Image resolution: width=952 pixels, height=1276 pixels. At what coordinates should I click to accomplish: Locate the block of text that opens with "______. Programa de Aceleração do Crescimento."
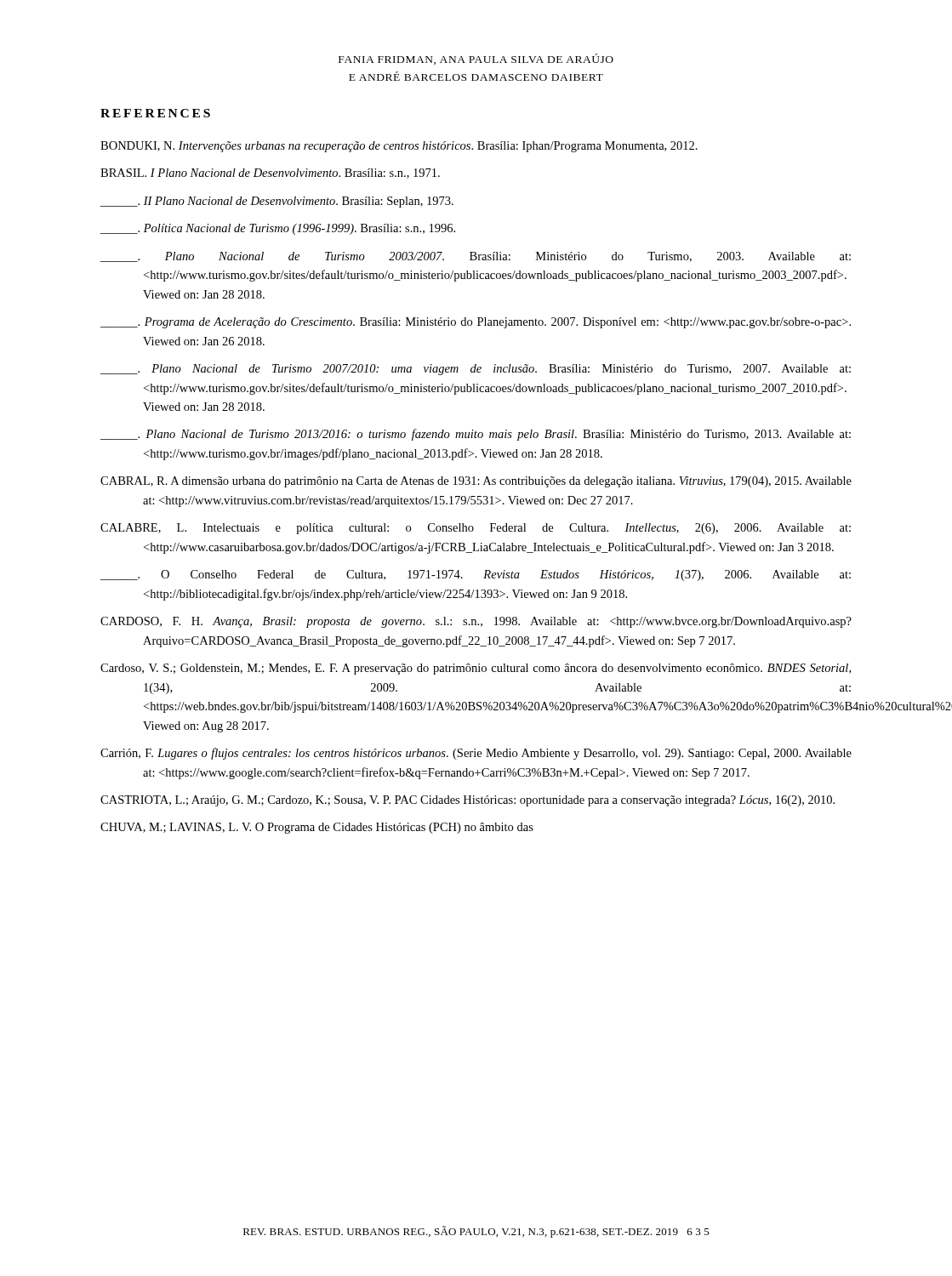point(476,331)
